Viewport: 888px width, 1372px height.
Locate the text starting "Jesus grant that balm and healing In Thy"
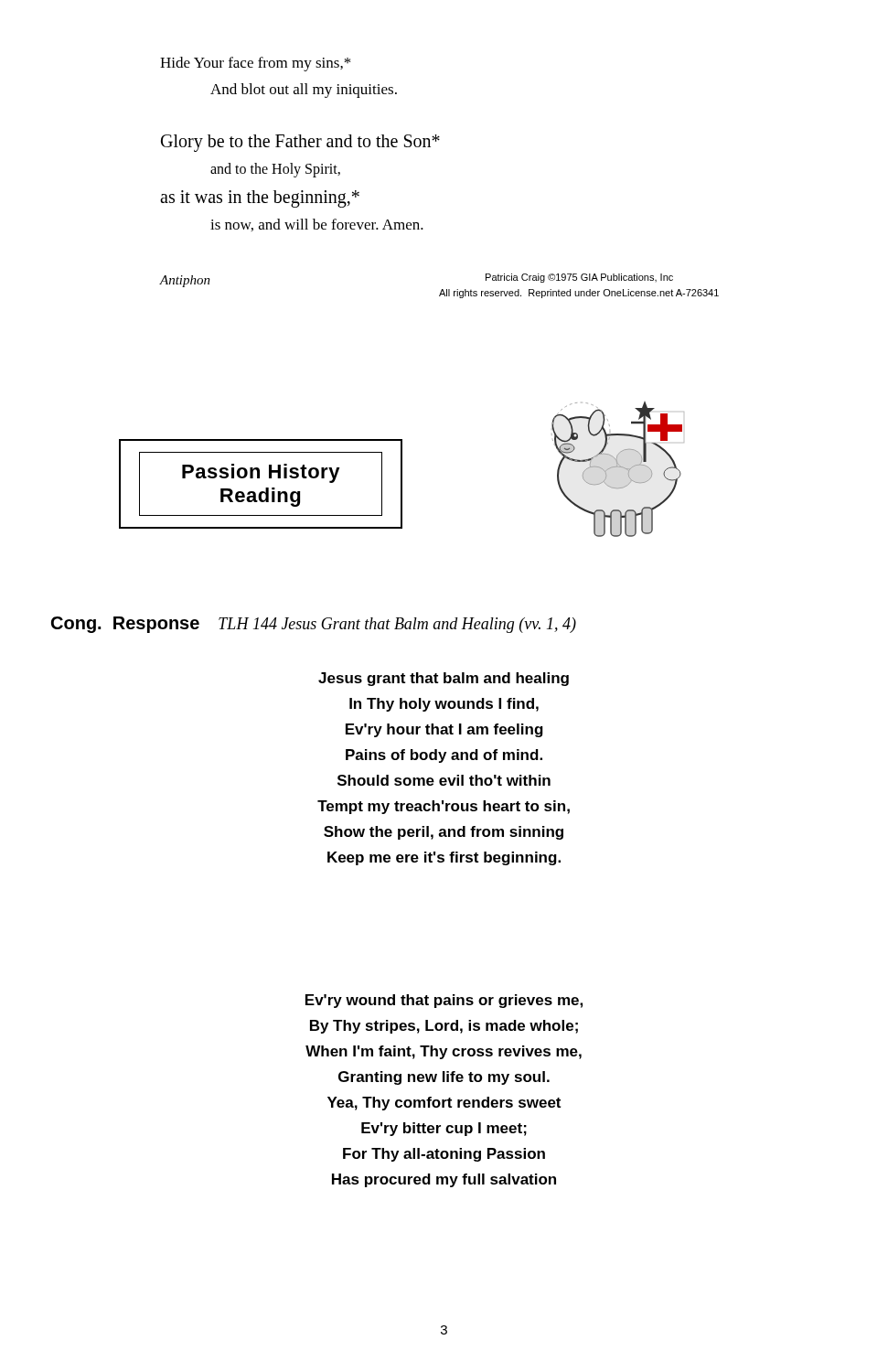pyautogui.click(x=444, y=768)
